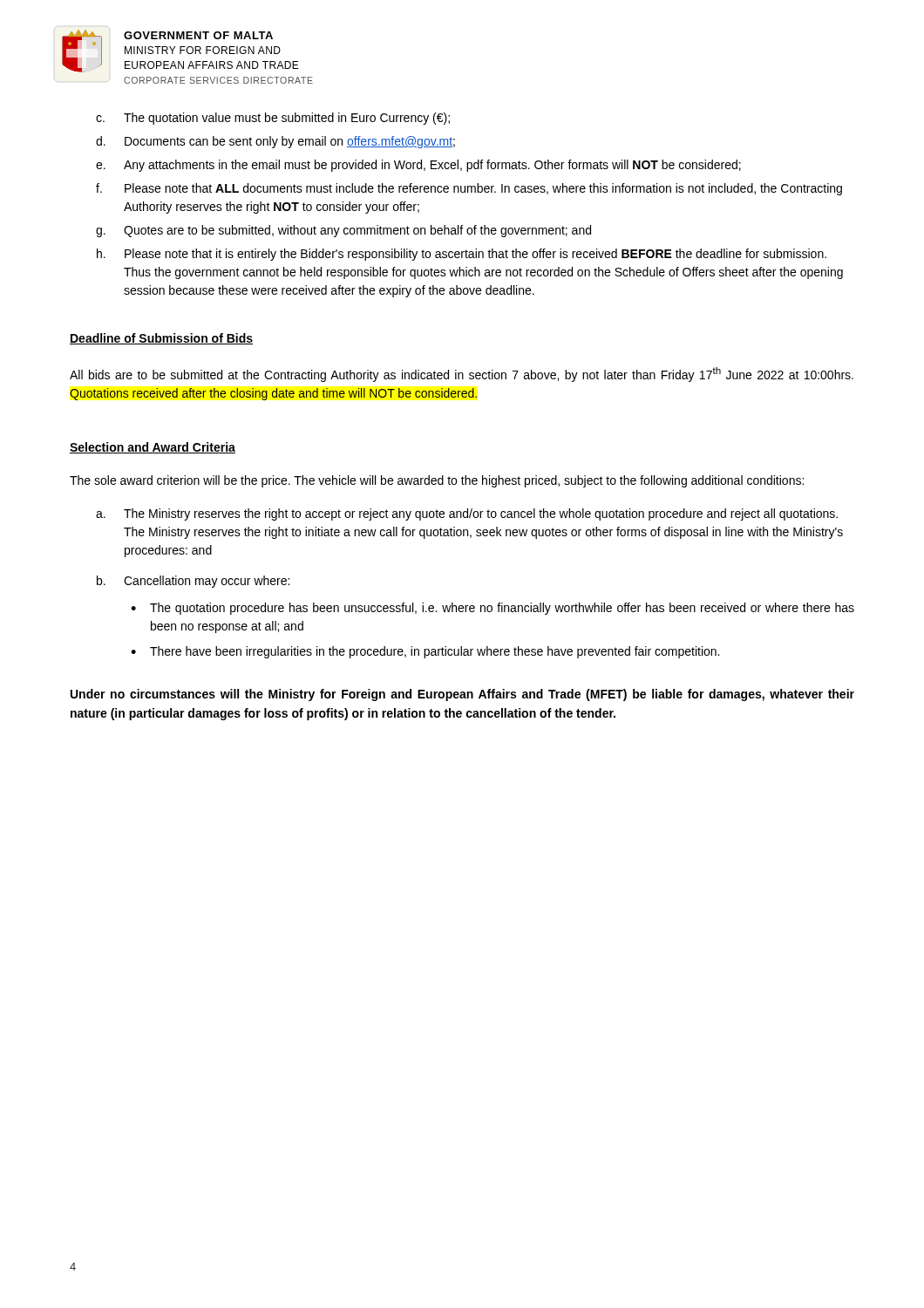Find the element starting "f. Please note that ALL documents must"
Viewport: 924px width, 1308px height.
(x=475, y=198)
